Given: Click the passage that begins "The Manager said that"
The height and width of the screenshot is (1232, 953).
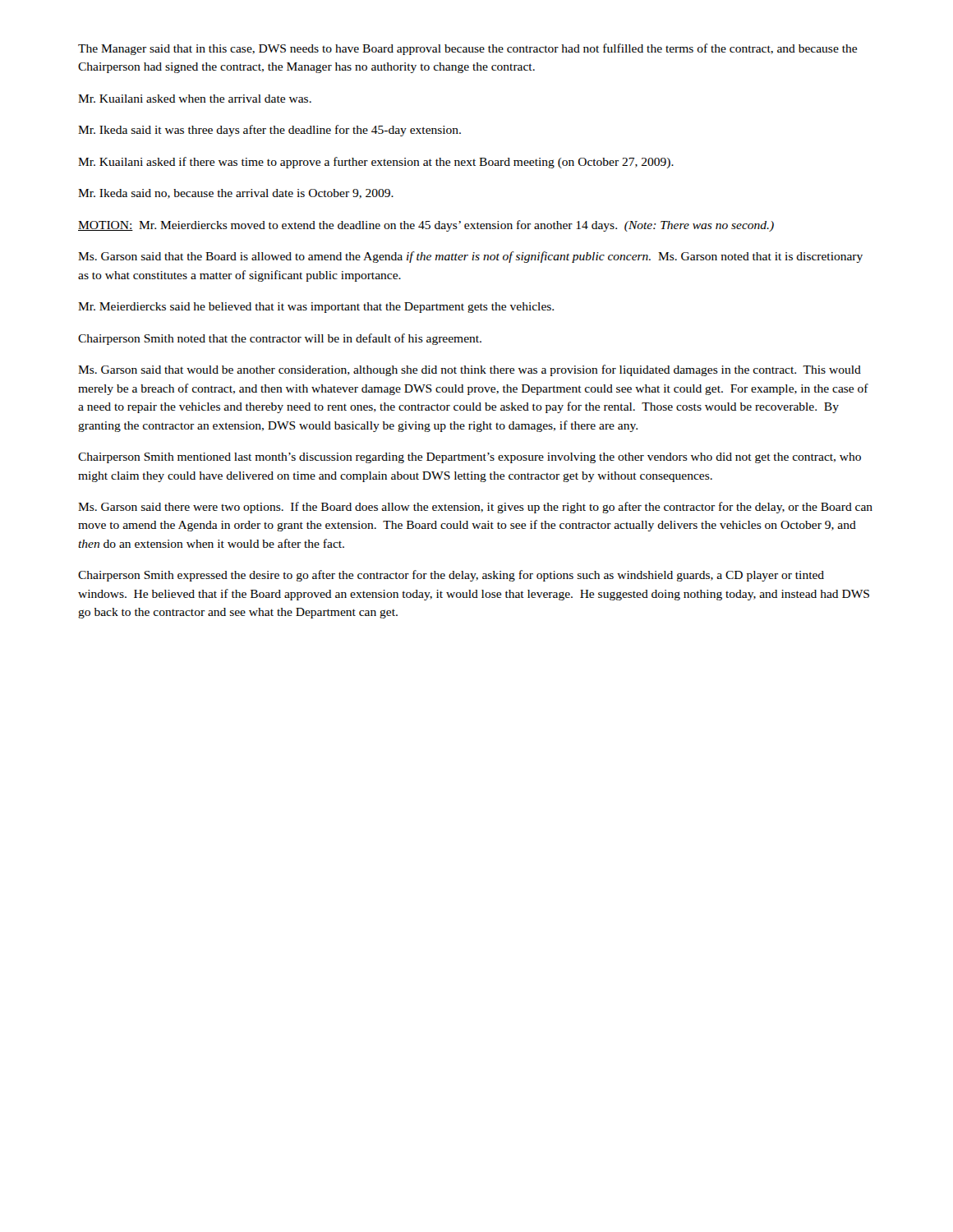Looking at the screenshot, I should (468, 57).
